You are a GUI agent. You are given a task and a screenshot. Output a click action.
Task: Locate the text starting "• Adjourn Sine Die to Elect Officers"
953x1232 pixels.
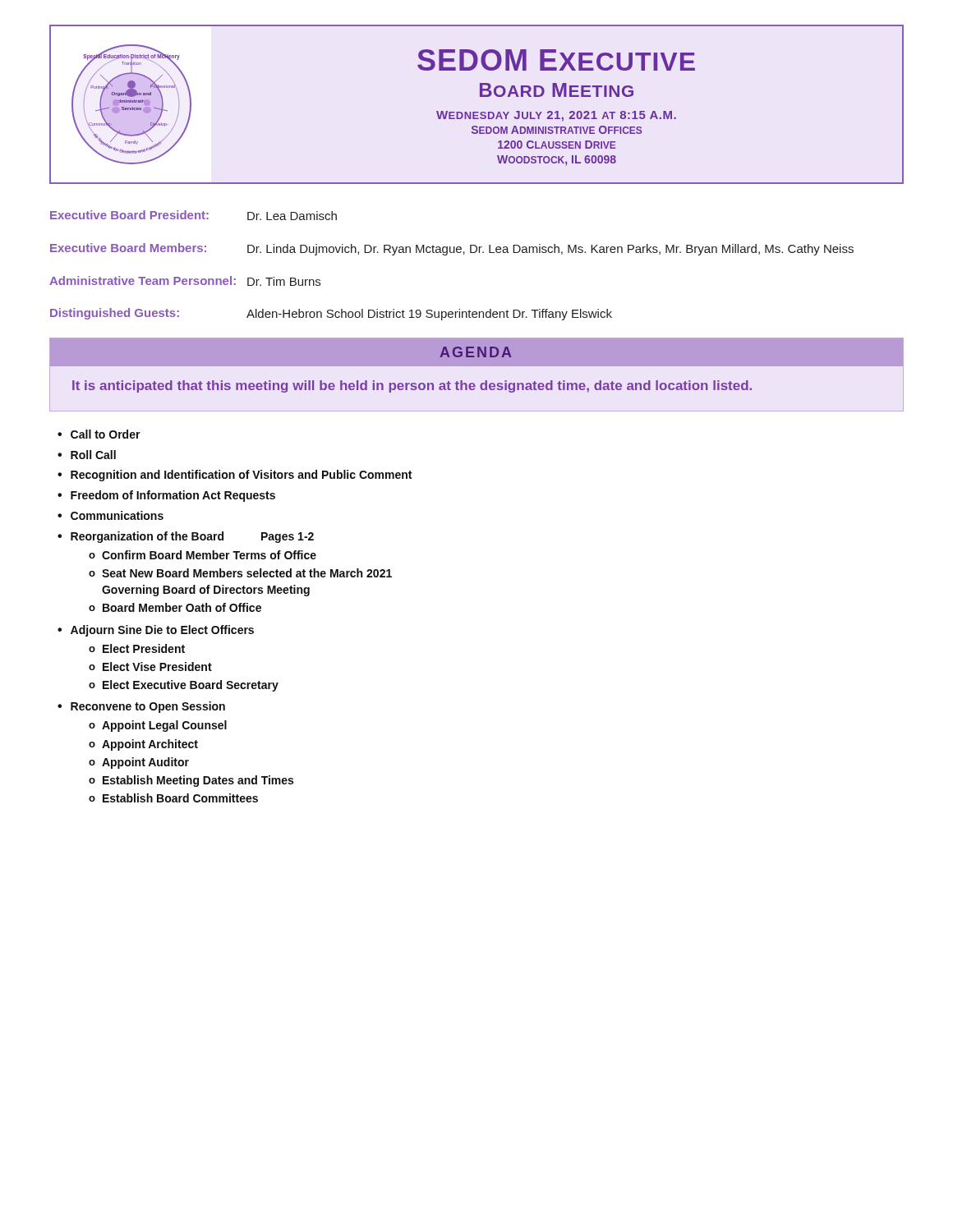pyautogui.click(x=156, y=631)
